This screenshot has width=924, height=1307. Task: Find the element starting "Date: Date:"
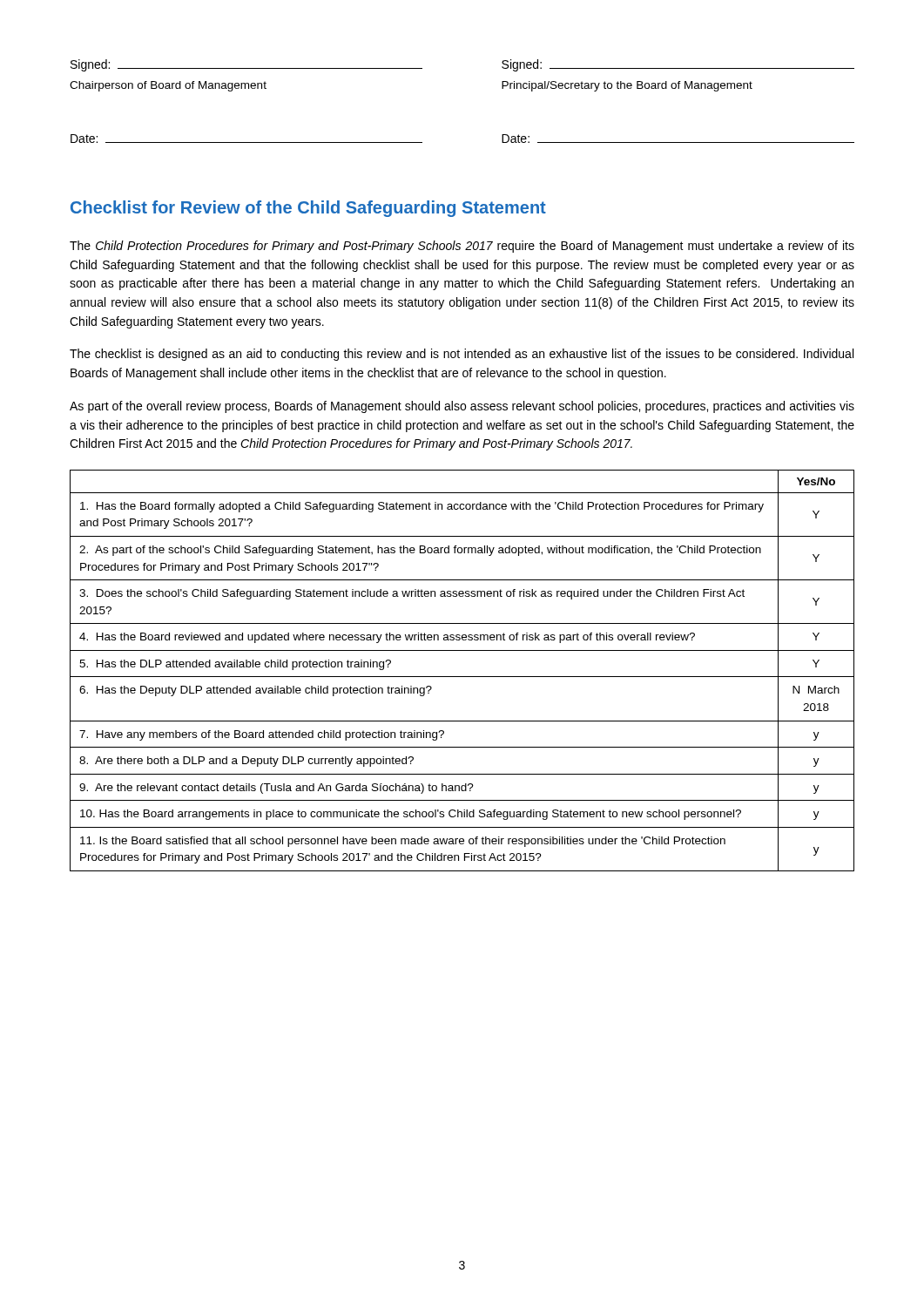[x=83, y=138]
